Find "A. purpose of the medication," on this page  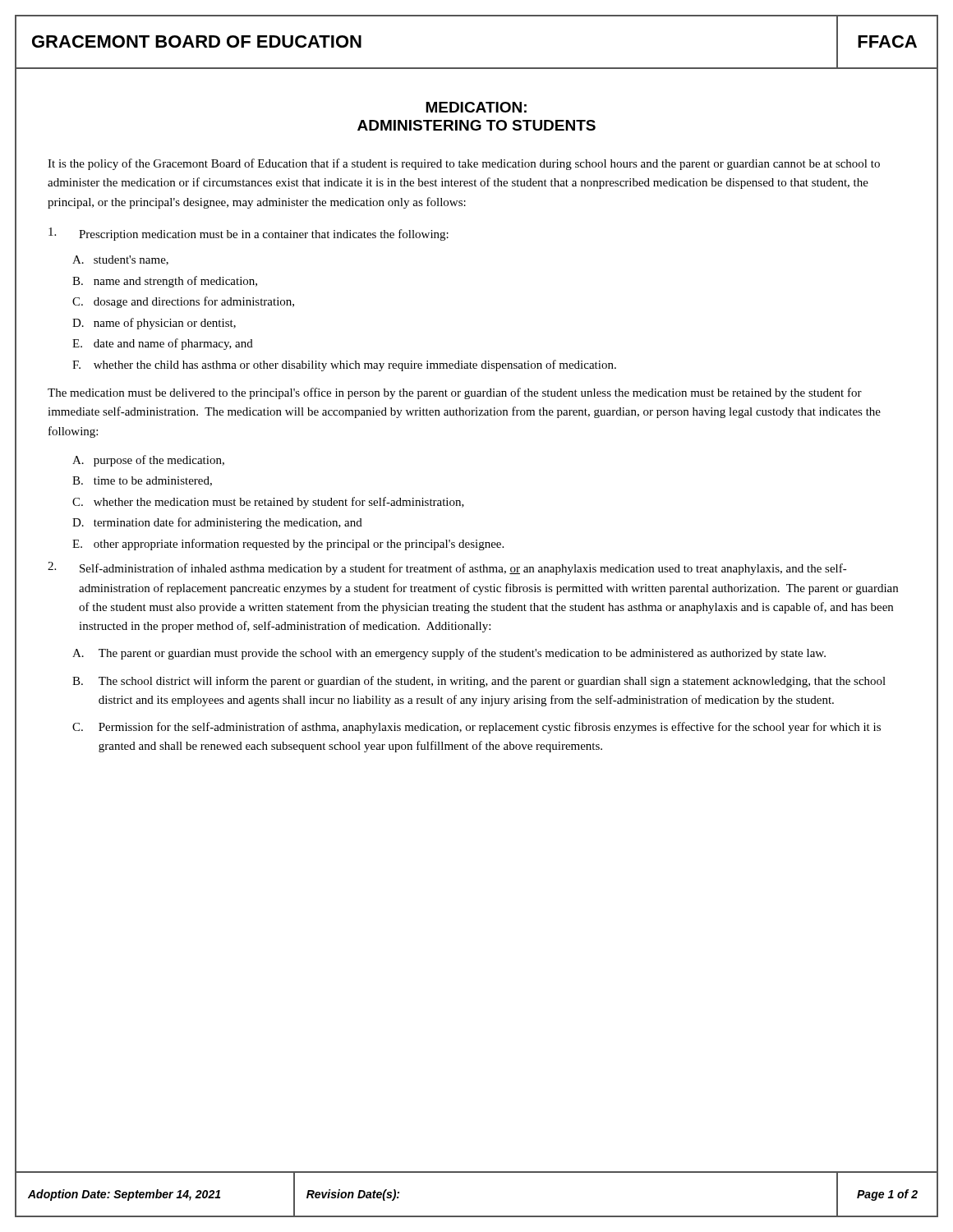tap(149, 460)
